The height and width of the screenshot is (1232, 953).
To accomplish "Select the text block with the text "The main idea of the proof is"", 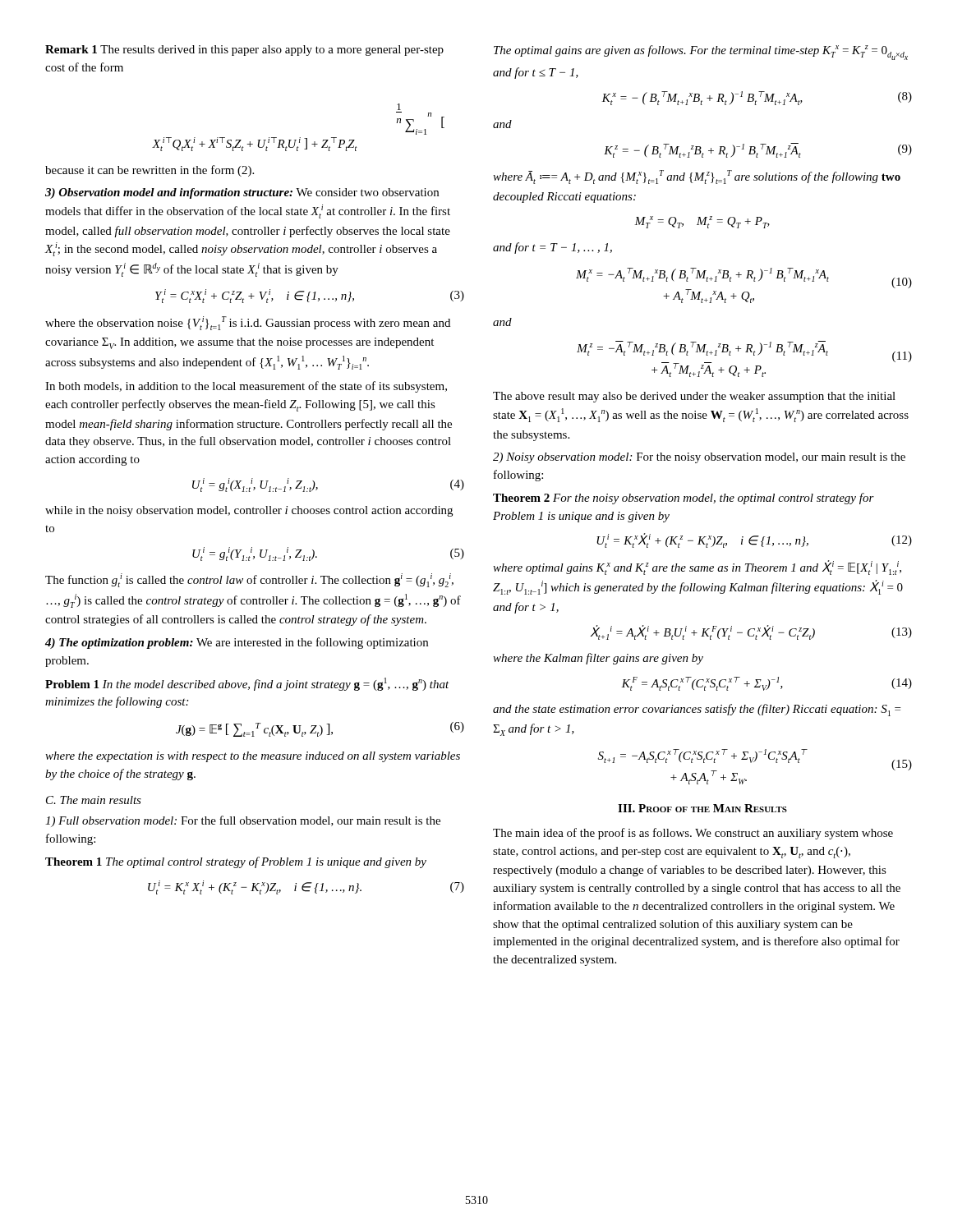I will pos(697,896).
